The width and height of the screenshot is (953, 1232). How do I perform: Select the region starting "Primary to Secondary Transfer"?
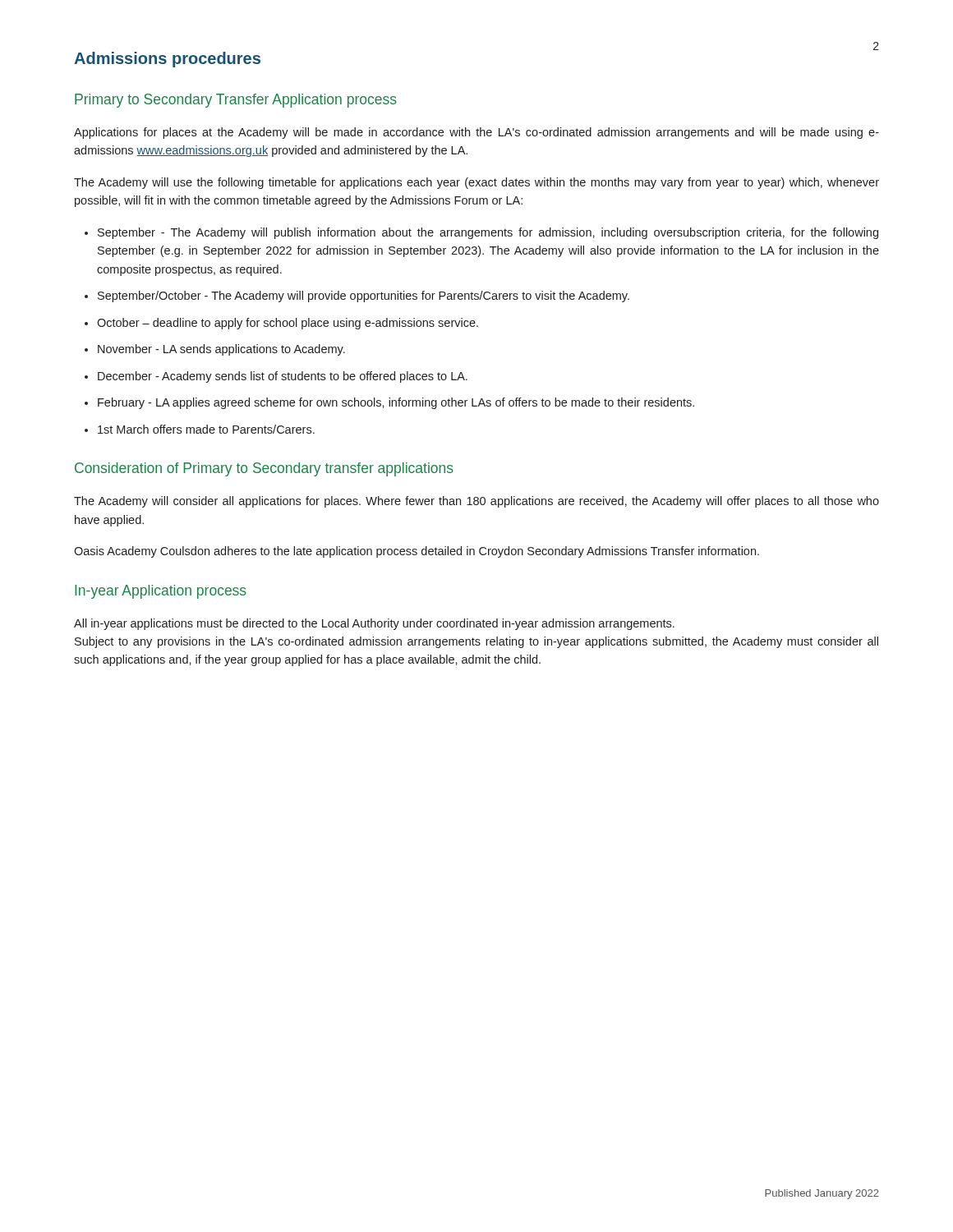pos(236,101)
